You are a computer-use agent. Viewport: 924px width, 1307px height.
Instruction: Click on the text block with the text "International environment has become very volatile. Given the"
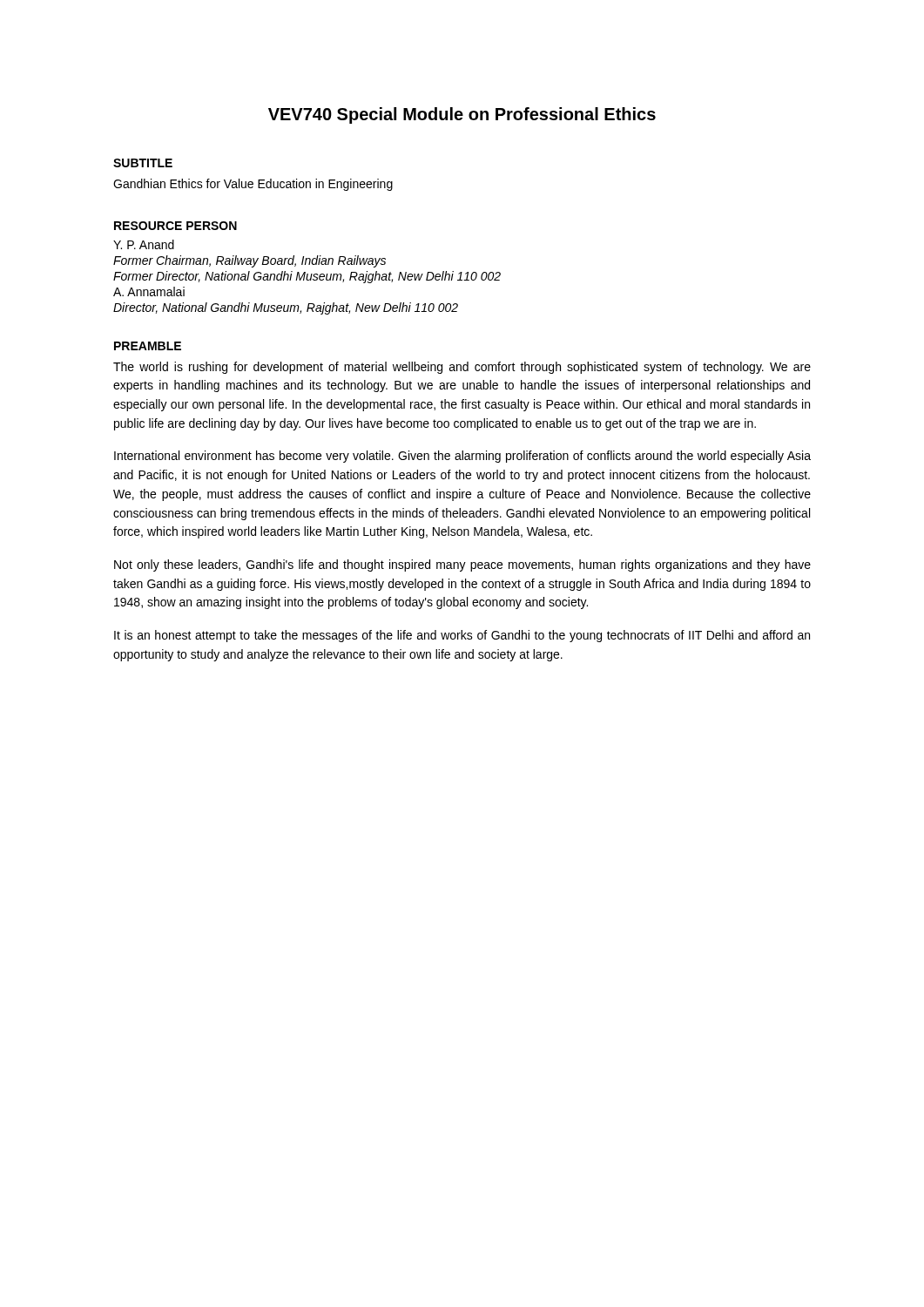(462, 494)
